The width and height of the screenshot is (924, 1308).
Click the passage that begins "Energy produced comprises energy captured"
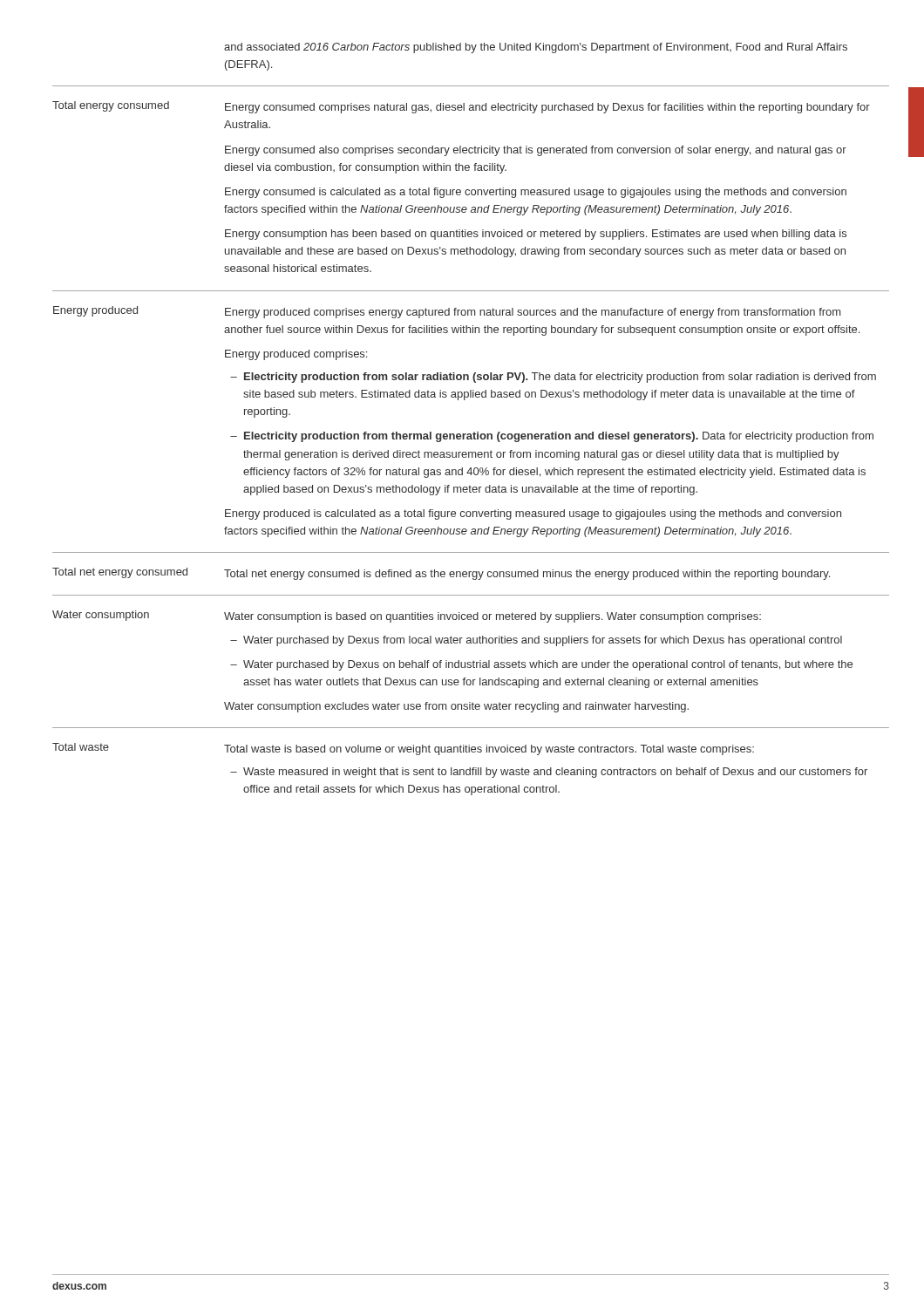coord(551,333)
